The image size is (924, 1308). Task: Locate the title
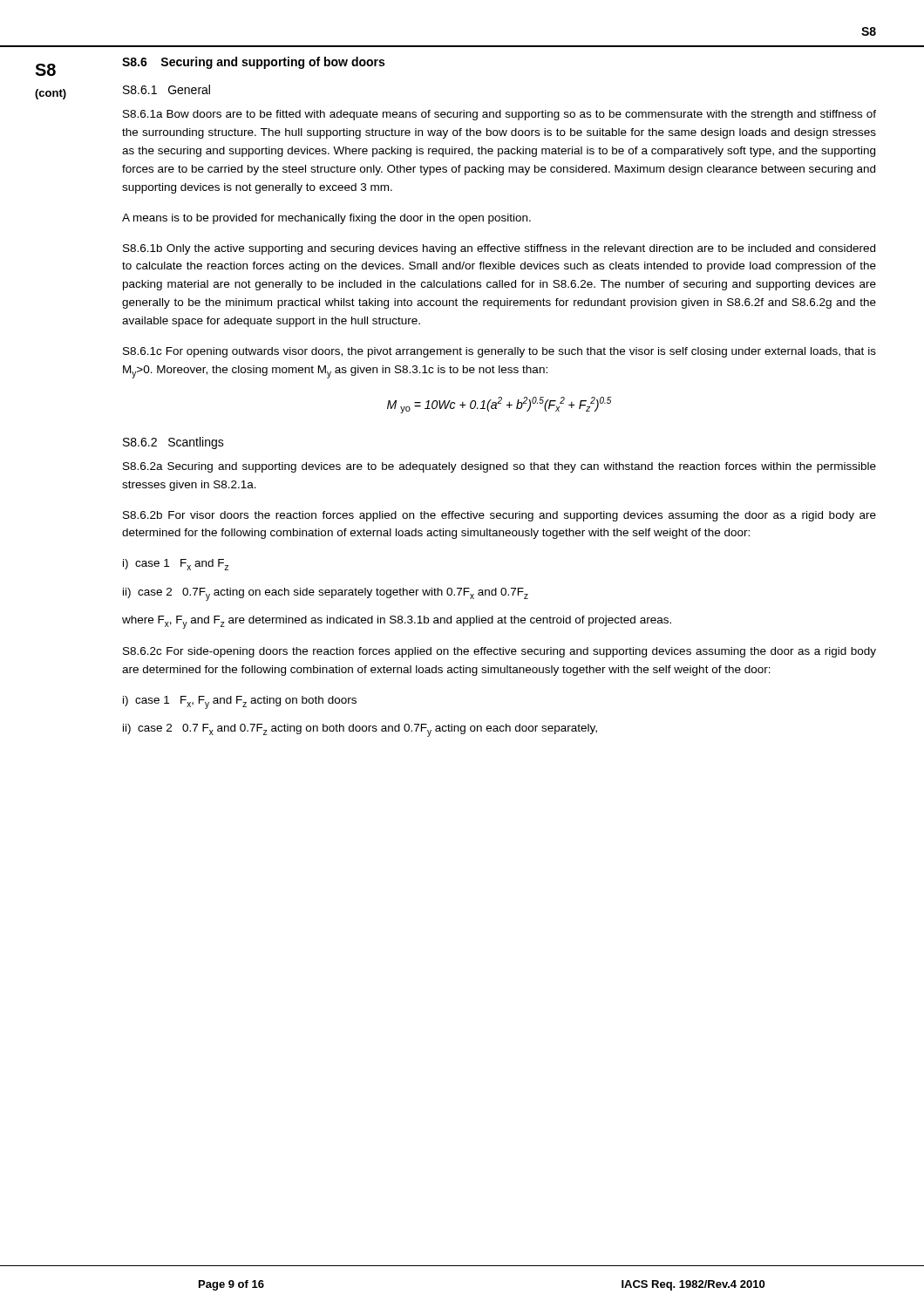pos(51,80)
